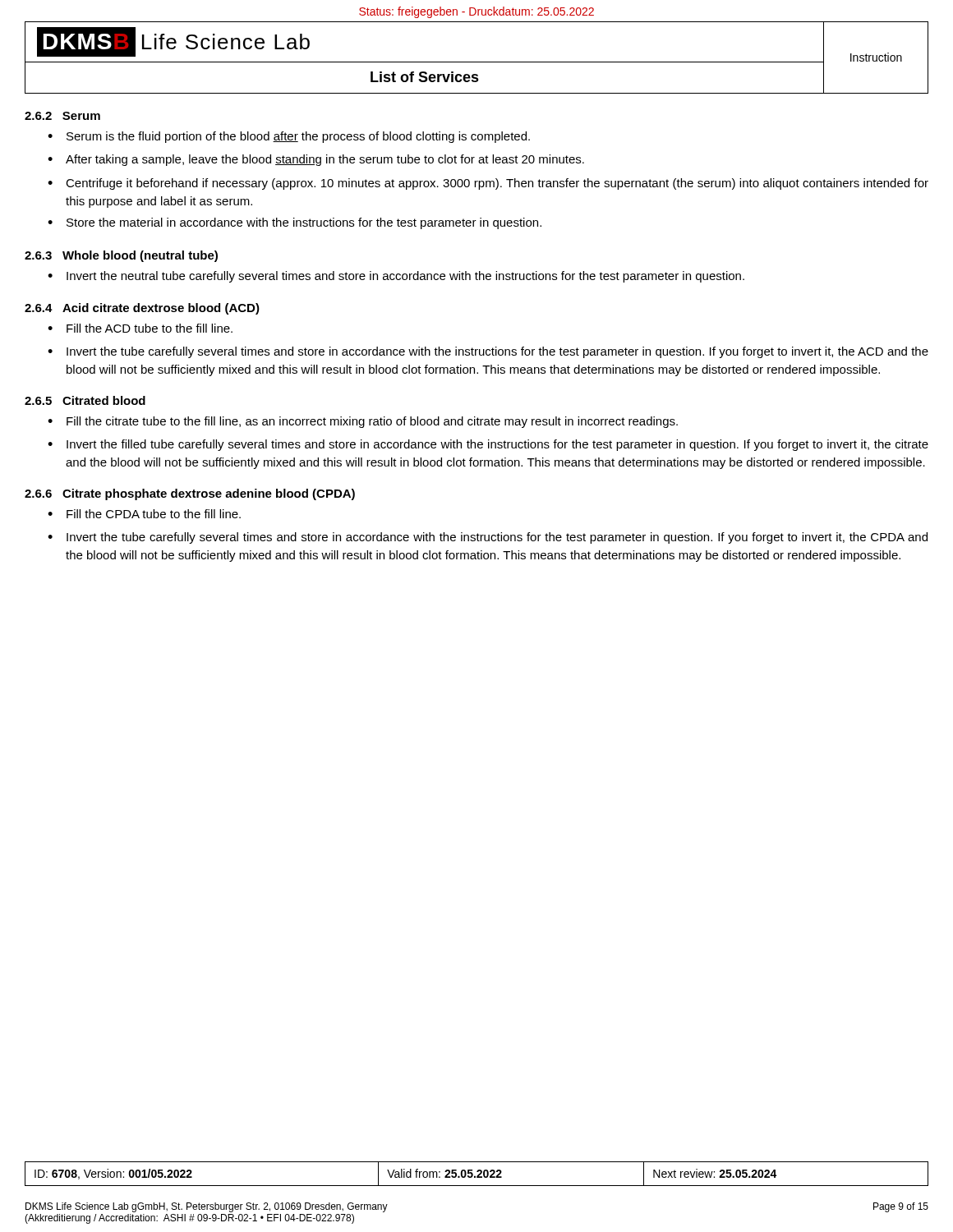The image size is (953, 1232).
Task: Locate the text "2.6.2 Serum"
Action: [63, 115]
